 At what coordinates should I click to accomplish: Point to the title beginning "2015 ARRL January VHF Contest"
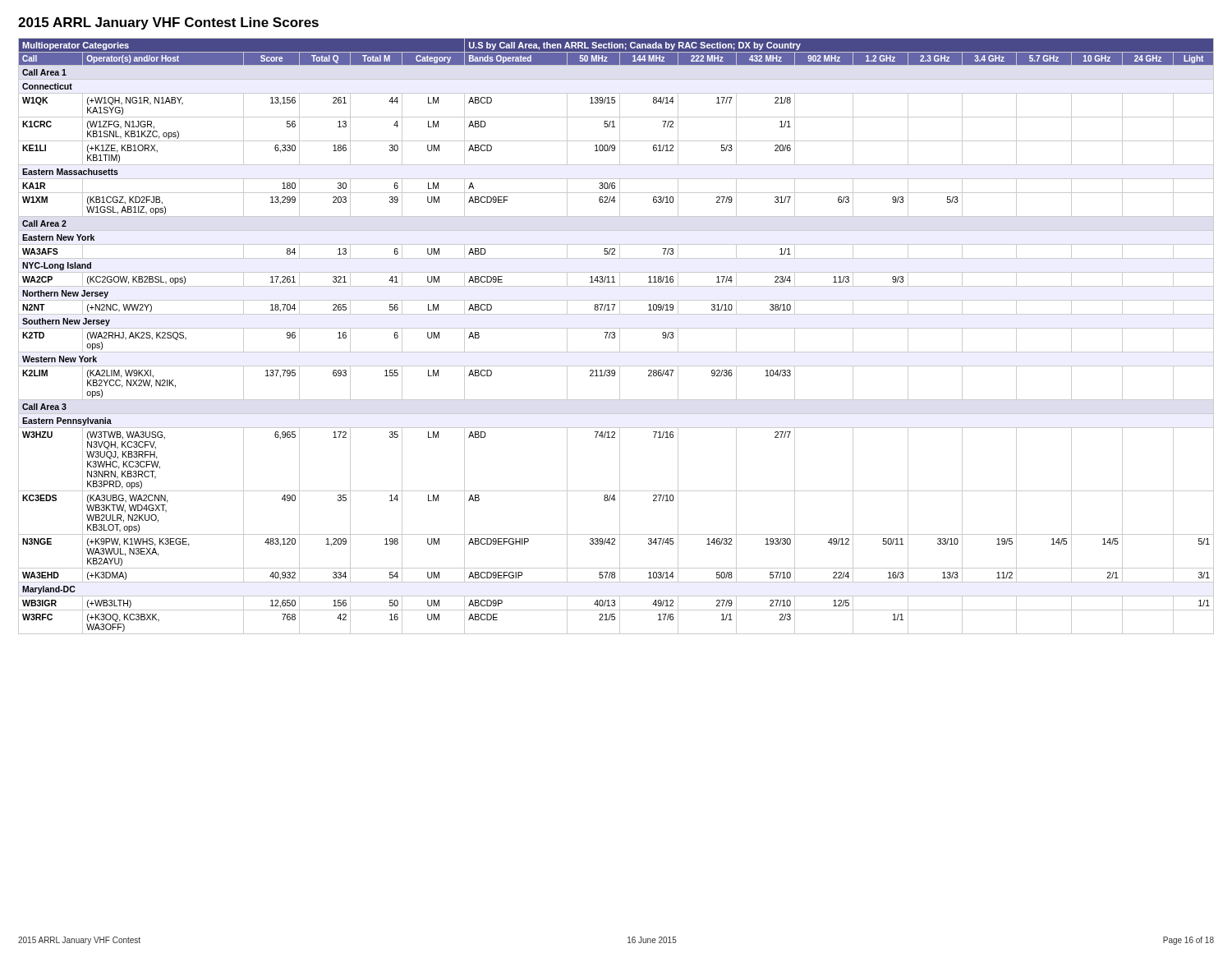click(169, 23)
